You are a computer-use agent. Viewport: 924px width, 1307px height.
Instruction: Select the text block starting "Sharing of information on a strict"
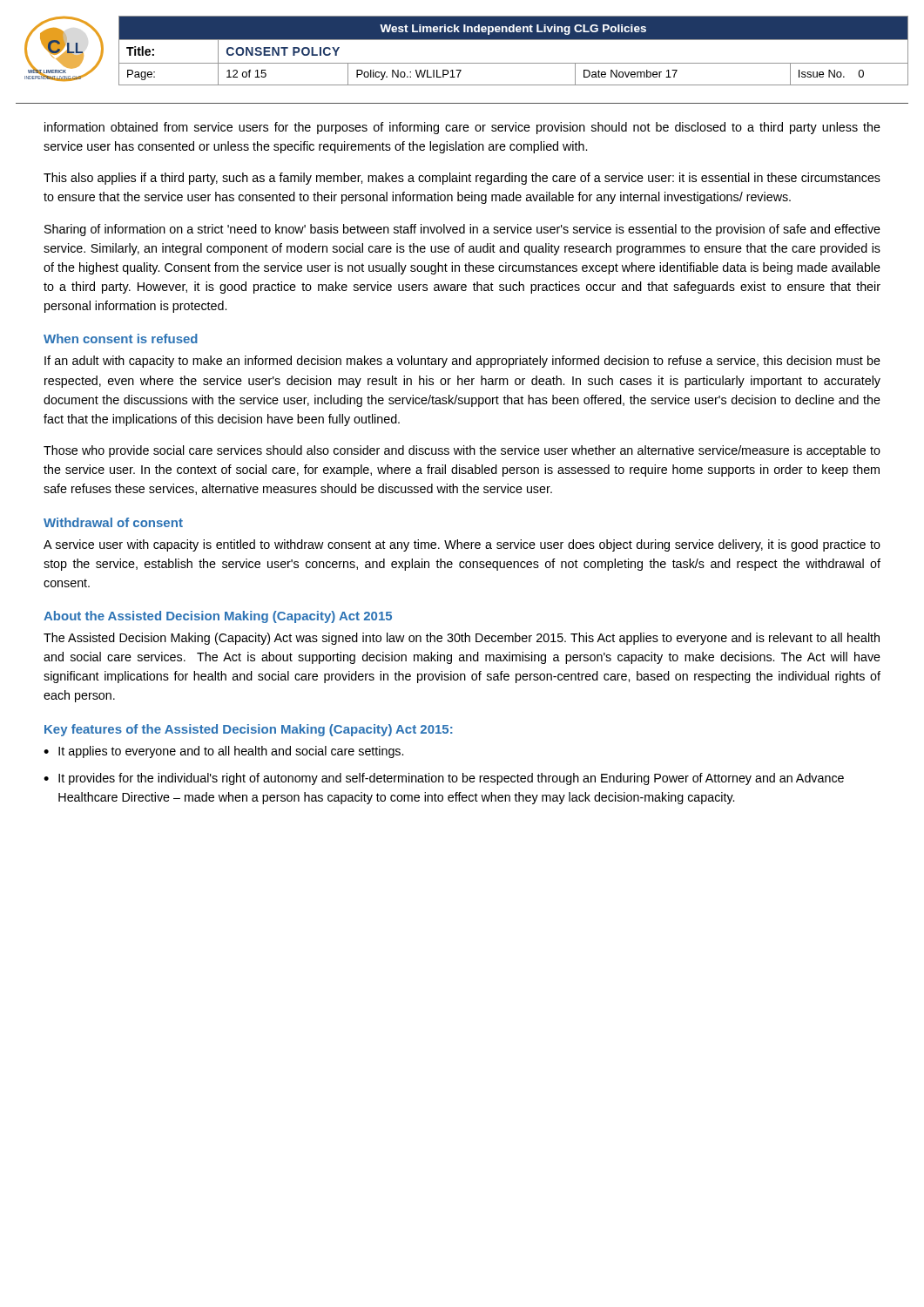[x=462, y=267]
